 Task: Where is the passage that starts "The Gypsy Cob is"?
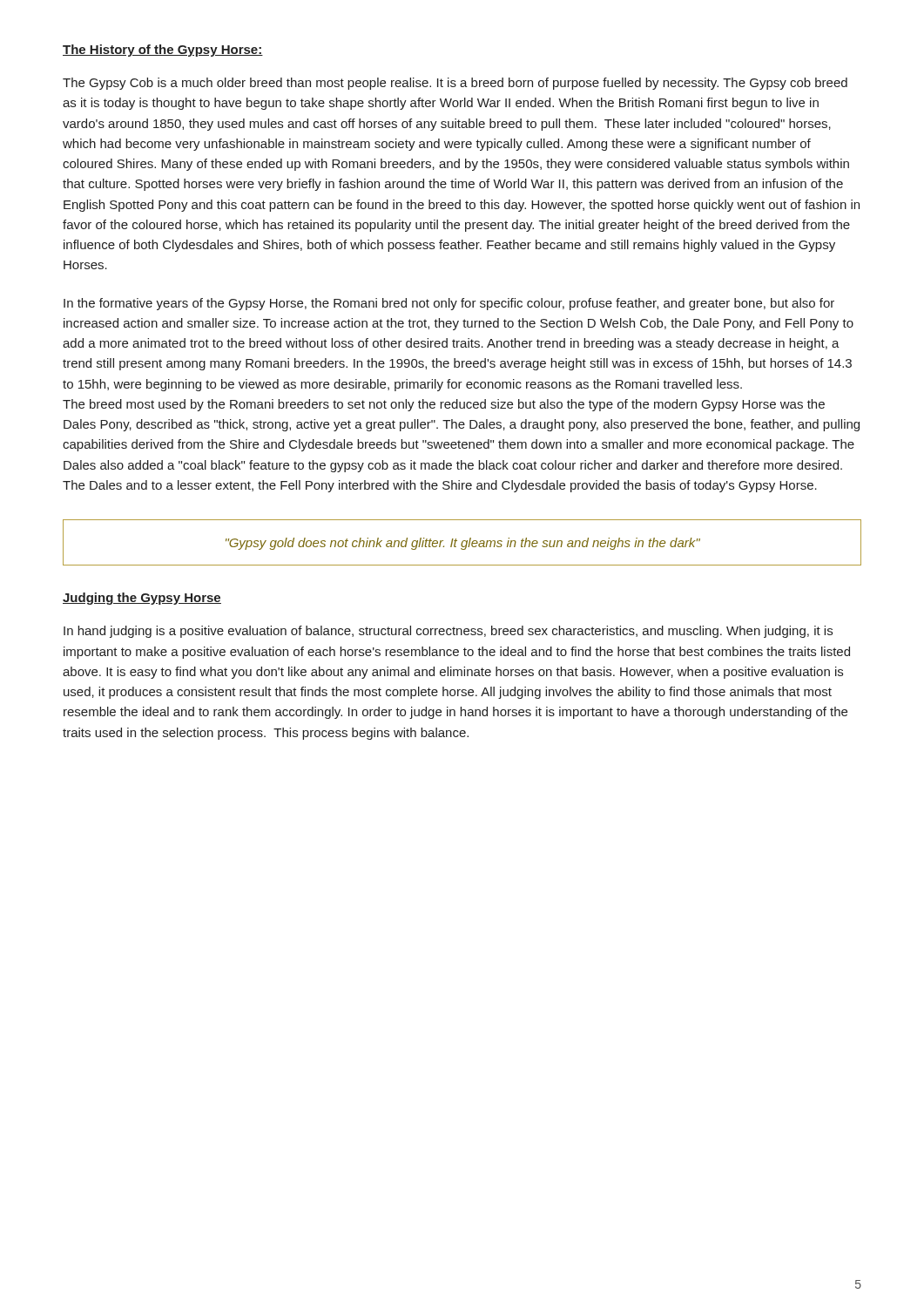[462, 174]
